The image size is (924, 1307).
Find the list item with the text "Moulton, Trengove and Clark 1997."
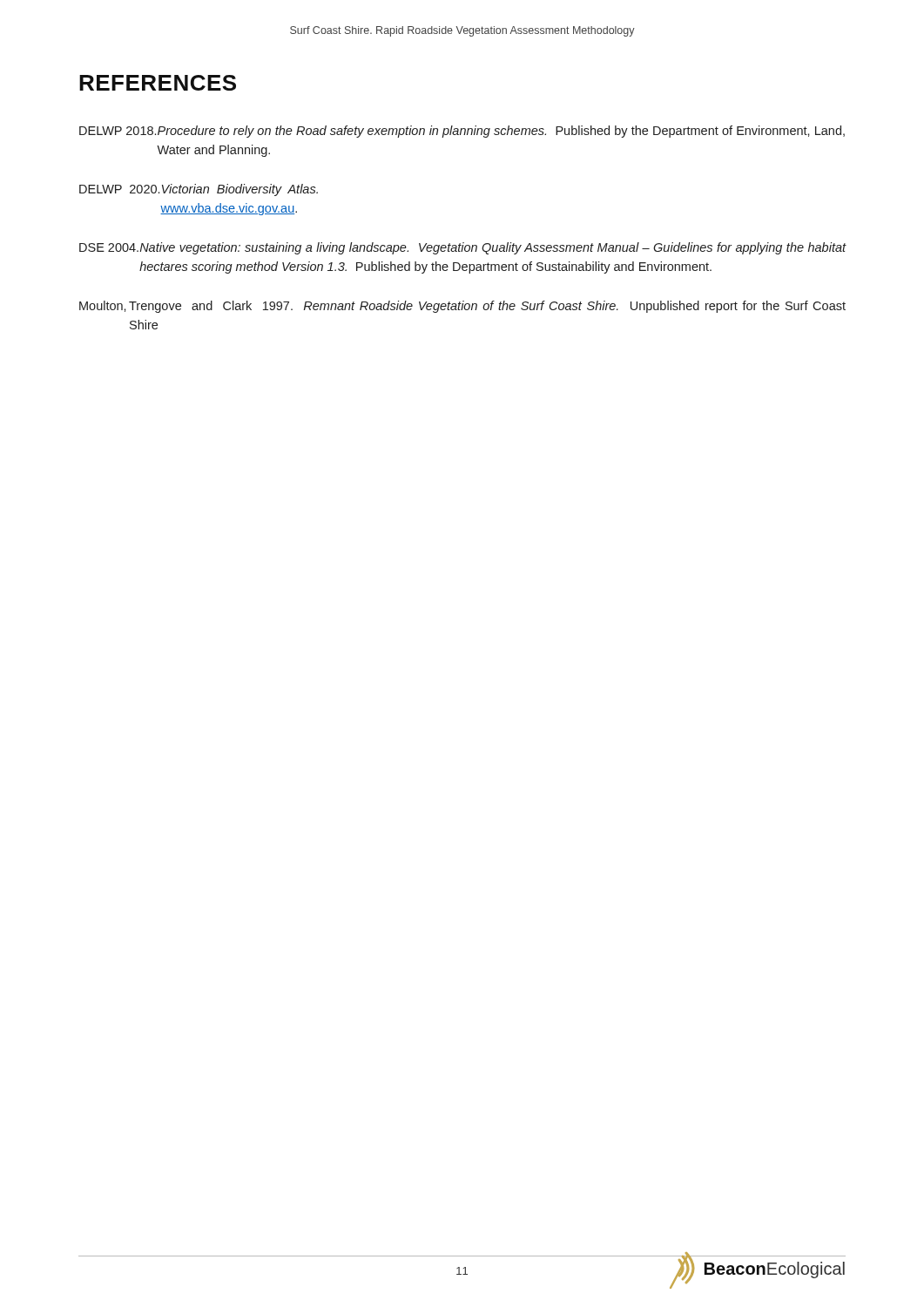tap(462, 316)
